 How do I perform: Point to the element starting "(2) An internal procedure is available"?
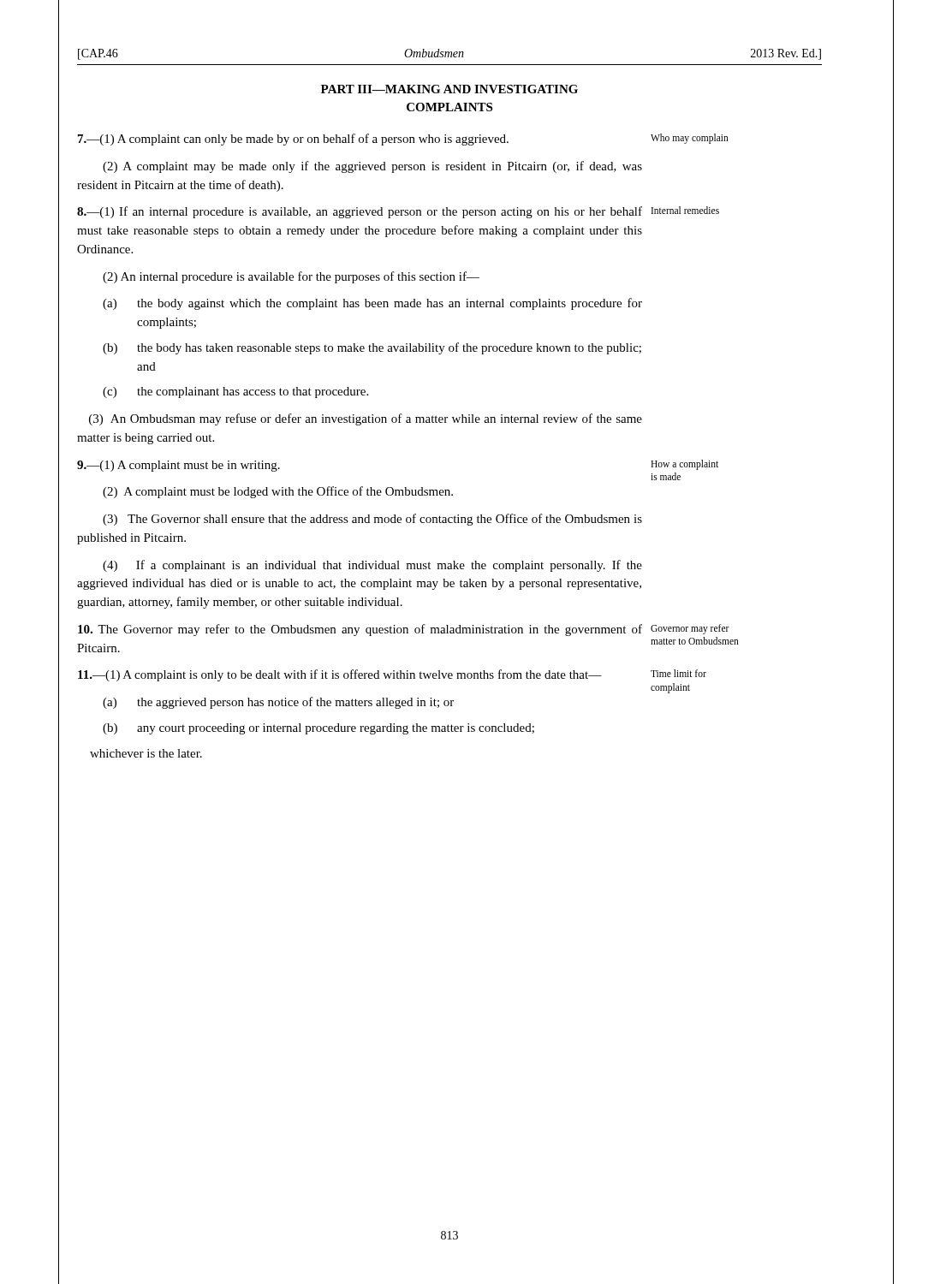291,276
